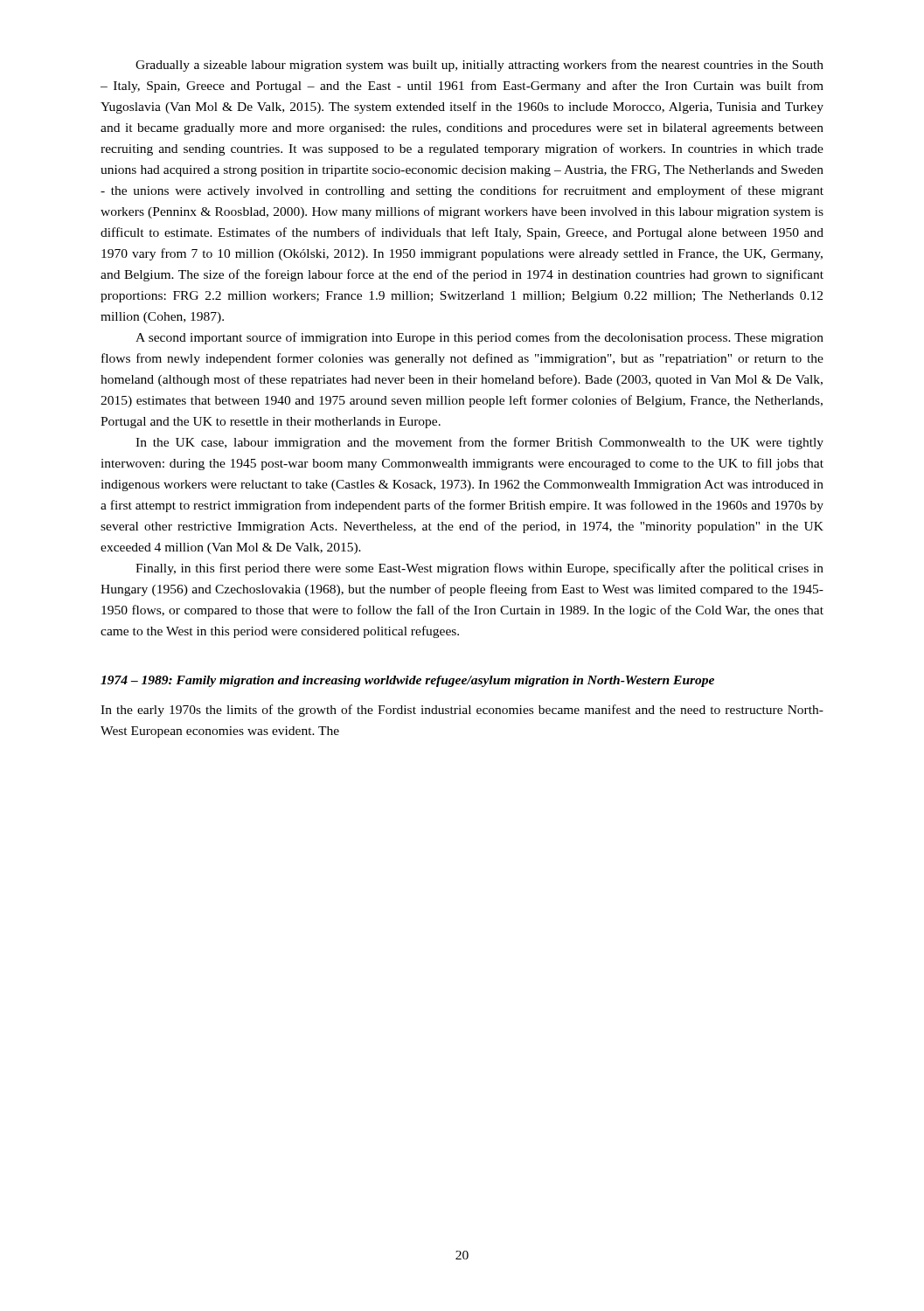
Task: Where is the passage that starts "In the UK case, labour immigration"?
Action: tap(462, 495)
